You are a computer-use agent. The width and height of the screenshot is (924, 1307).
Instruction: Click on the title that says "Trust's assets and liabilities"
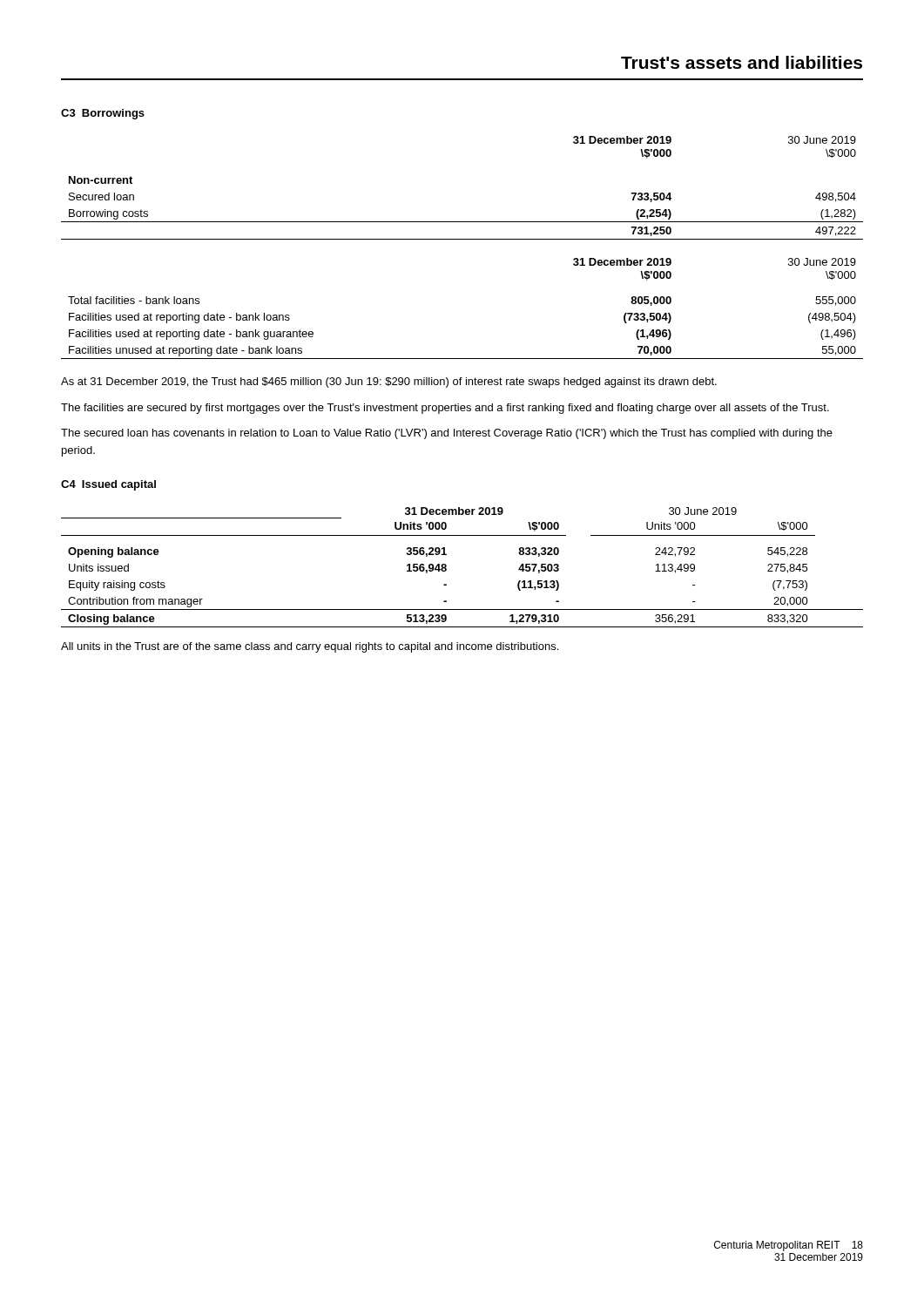point(742,62)
